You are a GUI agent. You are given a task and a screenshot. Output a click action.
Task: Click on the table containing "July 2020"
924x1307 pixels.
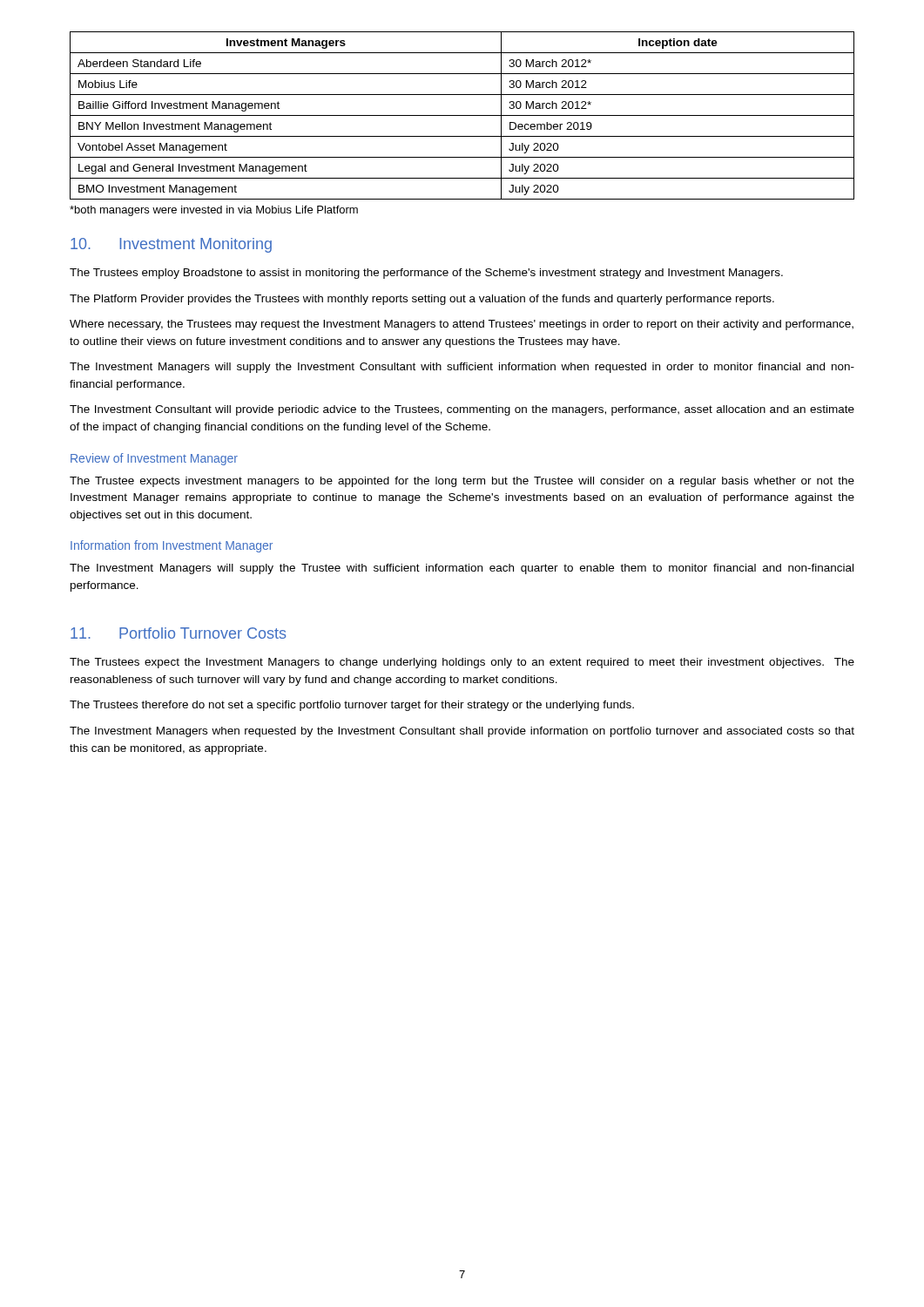(x=462, y=115)
